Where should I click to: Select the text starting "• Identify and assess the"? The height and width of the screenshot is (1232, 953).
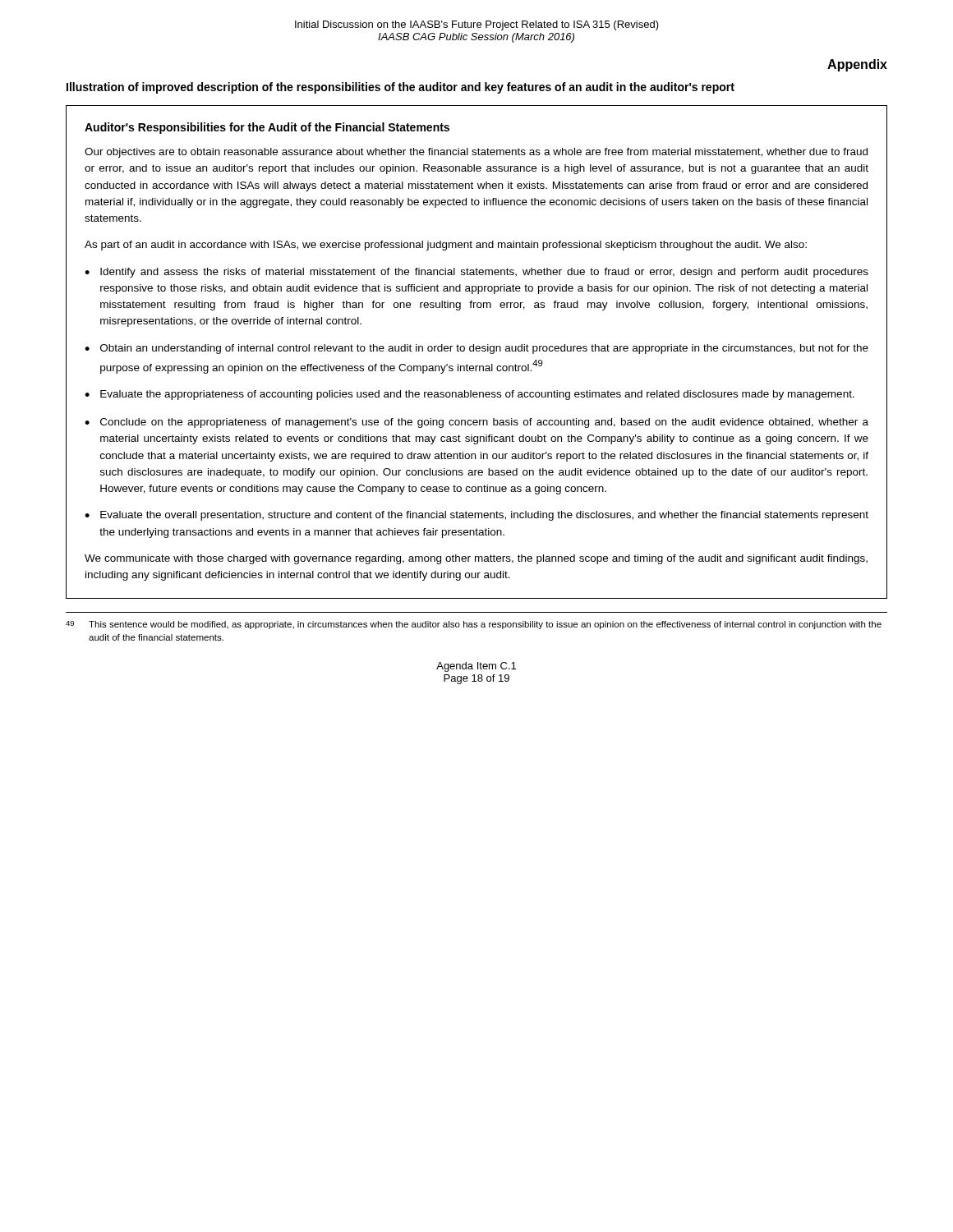(476, 297)
